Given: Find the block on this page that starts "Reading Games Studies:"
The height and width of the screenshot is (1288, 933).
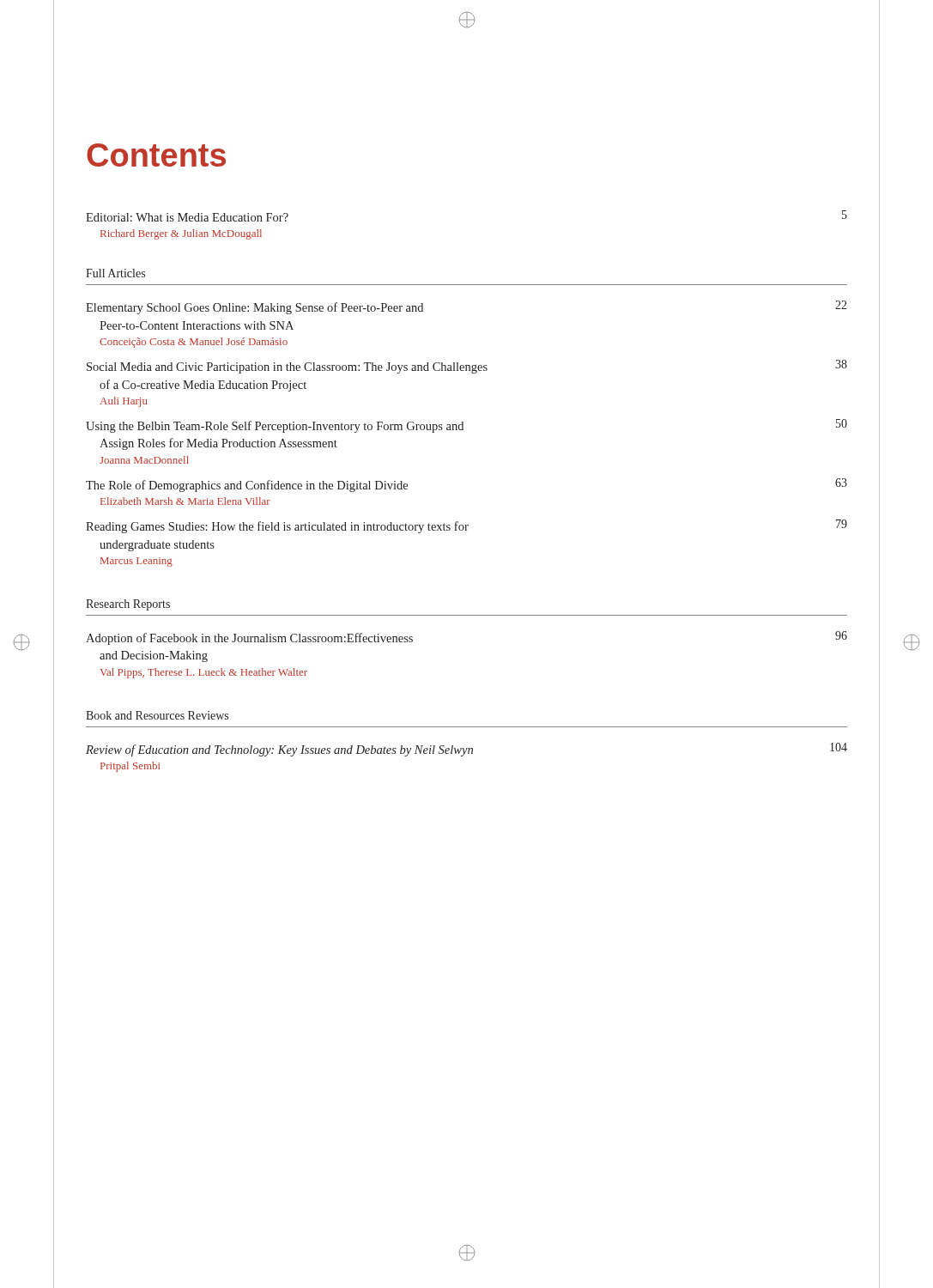Looking at the screenshot, I should coord(466,526).
